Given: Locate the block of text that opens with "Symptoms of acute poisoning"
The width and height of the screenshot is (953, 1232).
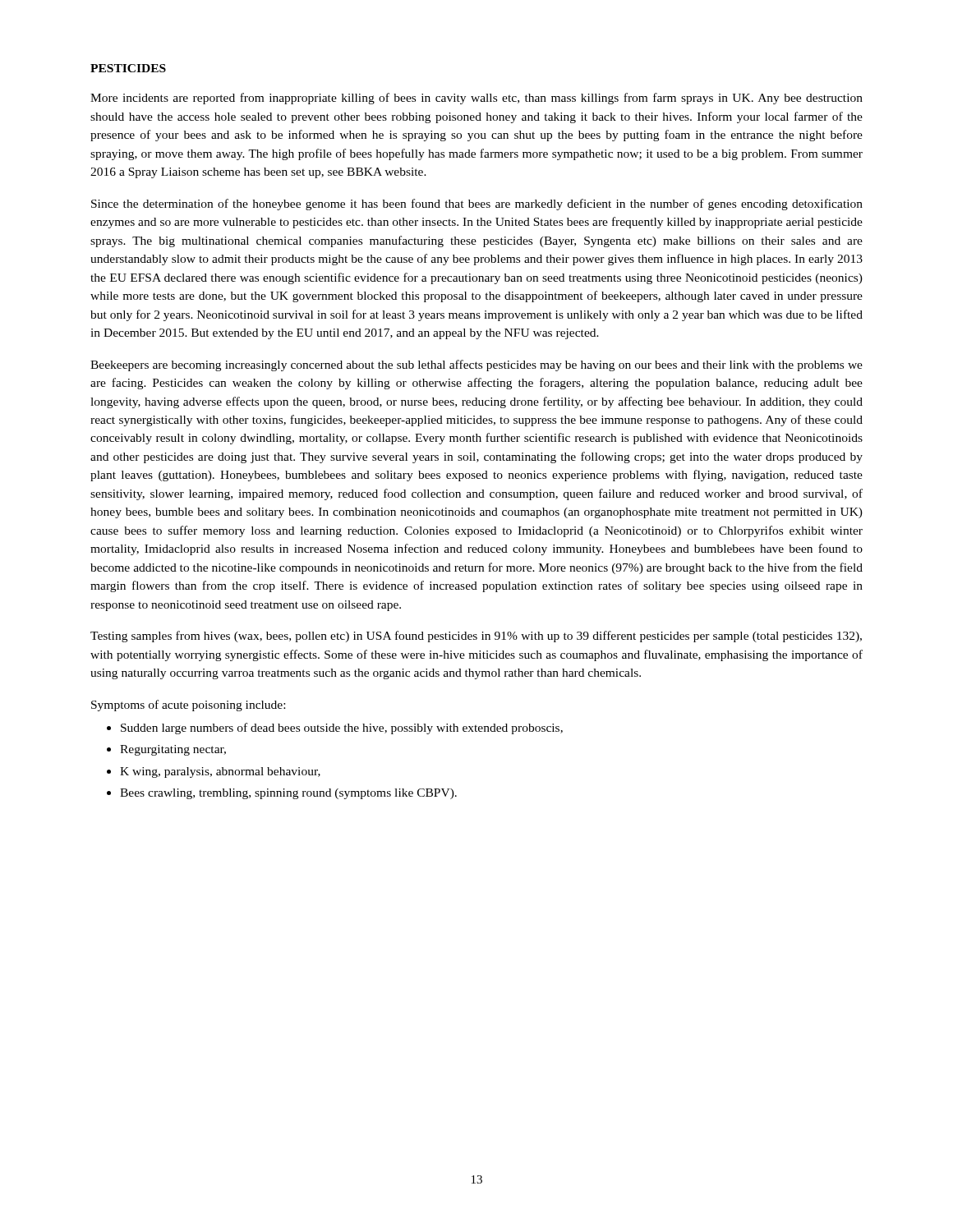Looking at the screenshot, I should point(188,704).
